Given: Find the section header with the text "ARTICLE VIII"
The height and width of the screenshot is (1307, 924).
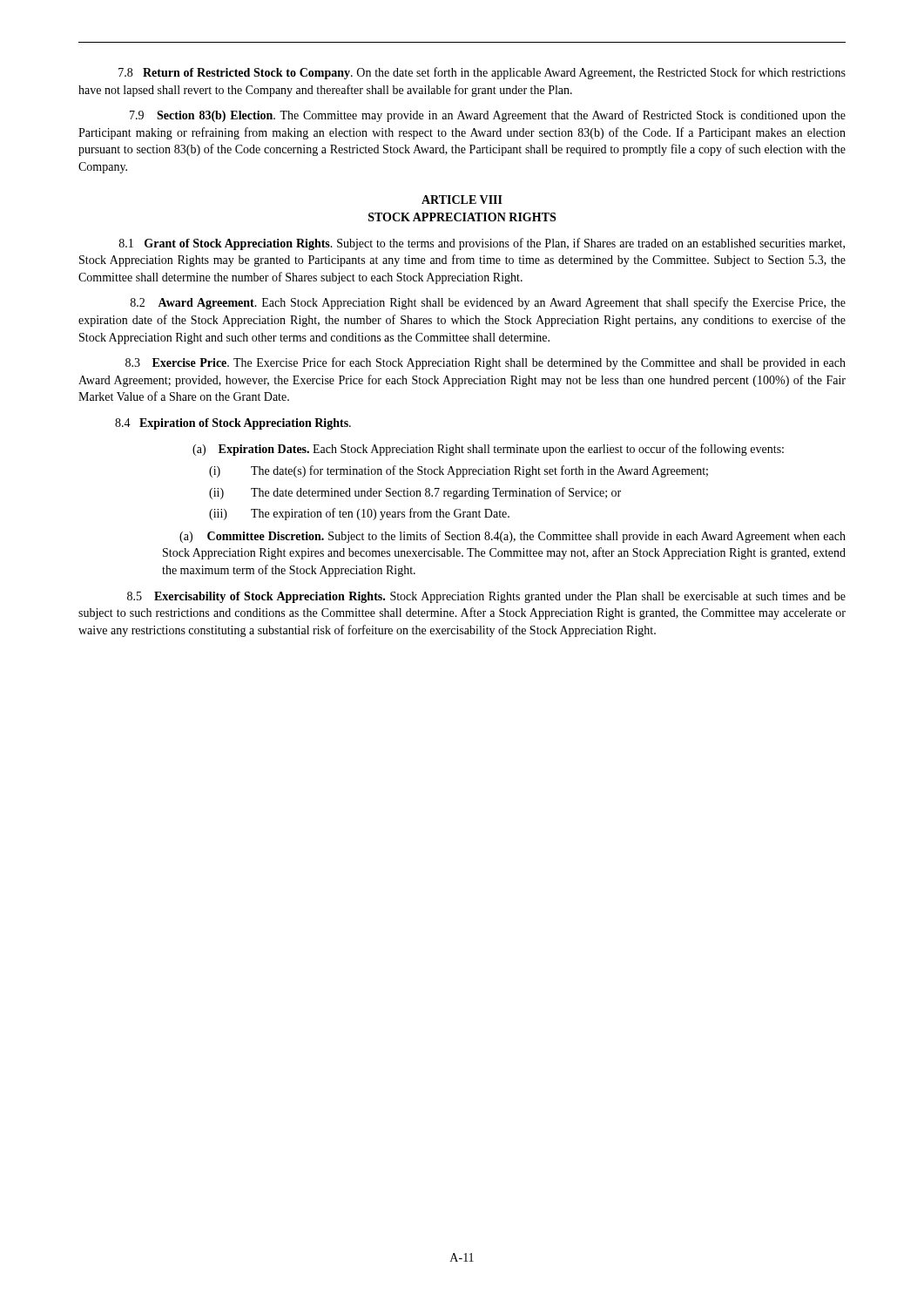Looking at the screenshot, I should pos(462,200).
